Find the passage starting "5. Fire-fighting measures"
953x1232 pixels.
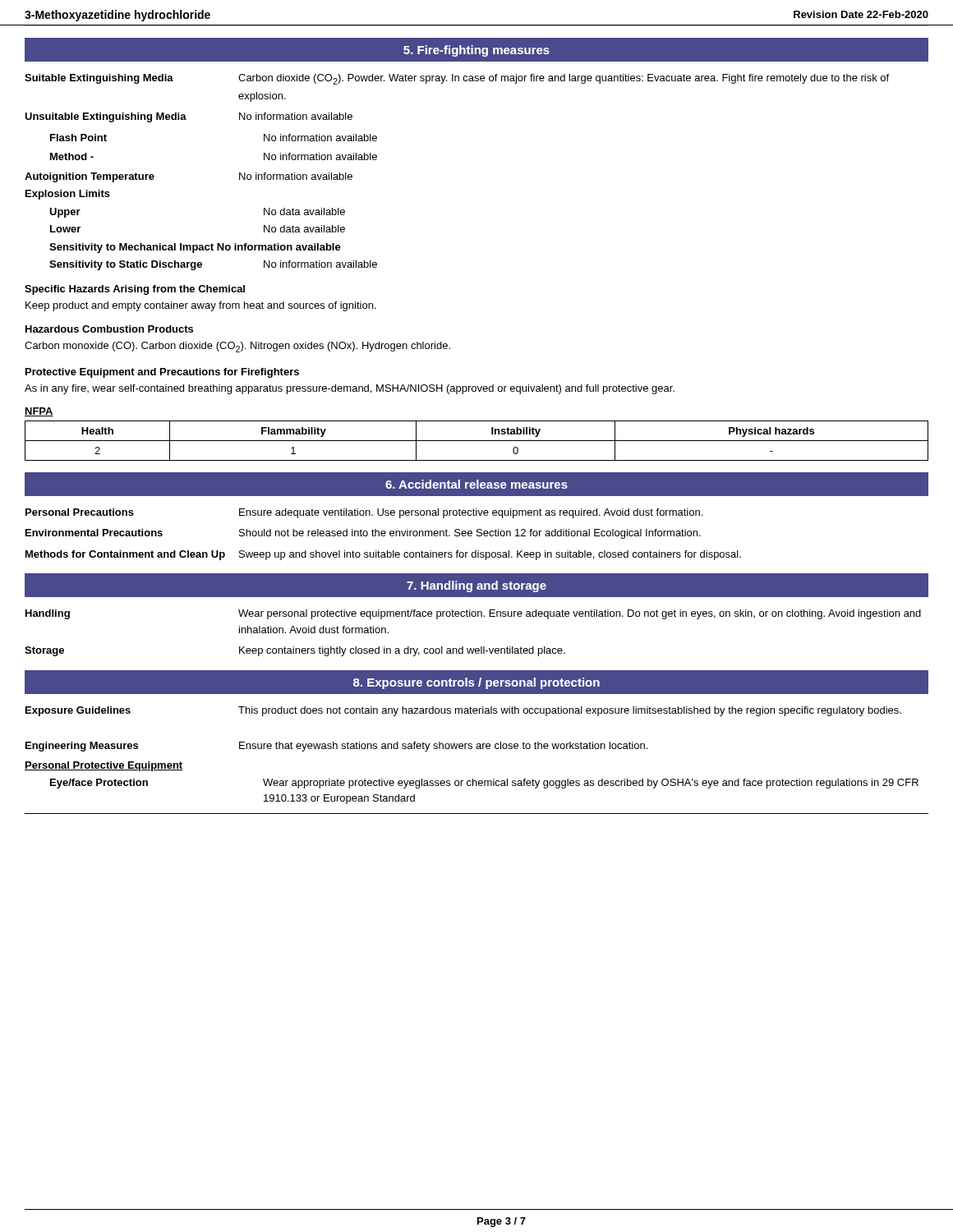tap(476, 50)
